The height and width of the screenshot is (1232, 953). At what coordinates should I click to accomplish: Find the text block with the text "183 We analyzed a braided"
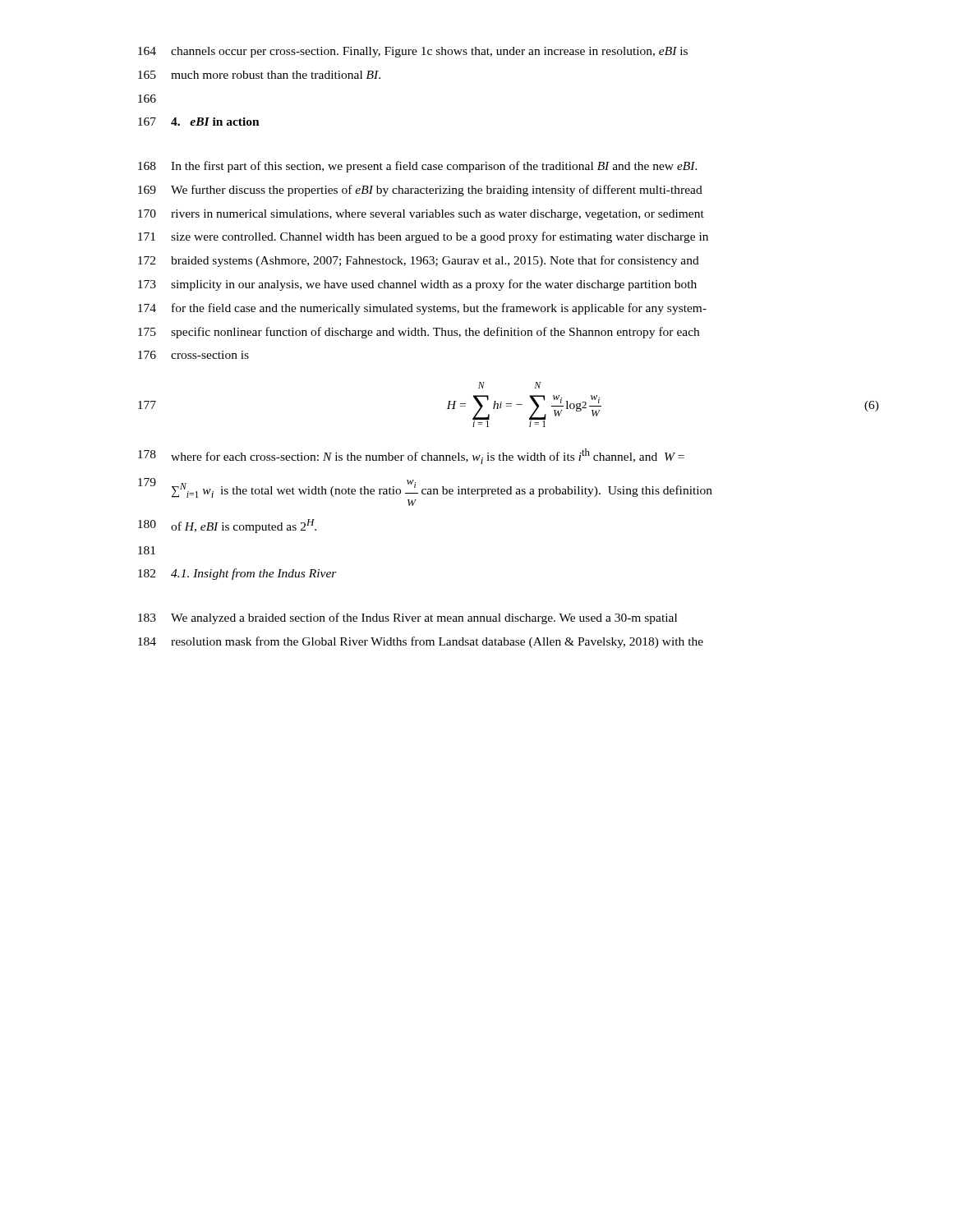click(x=493, y=630)
